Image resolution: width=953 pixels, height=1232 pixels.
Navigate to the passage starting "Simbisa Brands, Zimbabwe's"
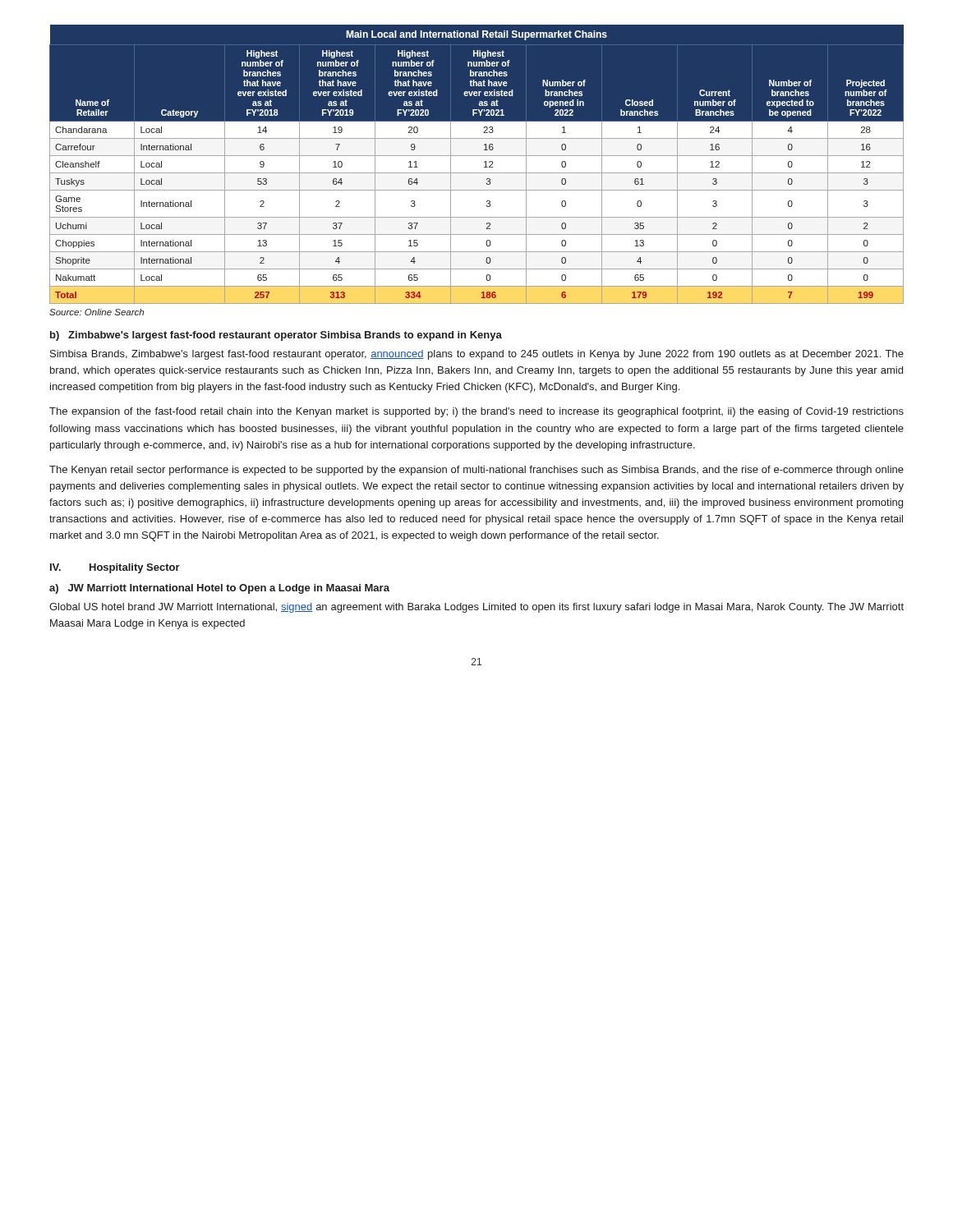[476, 370]
